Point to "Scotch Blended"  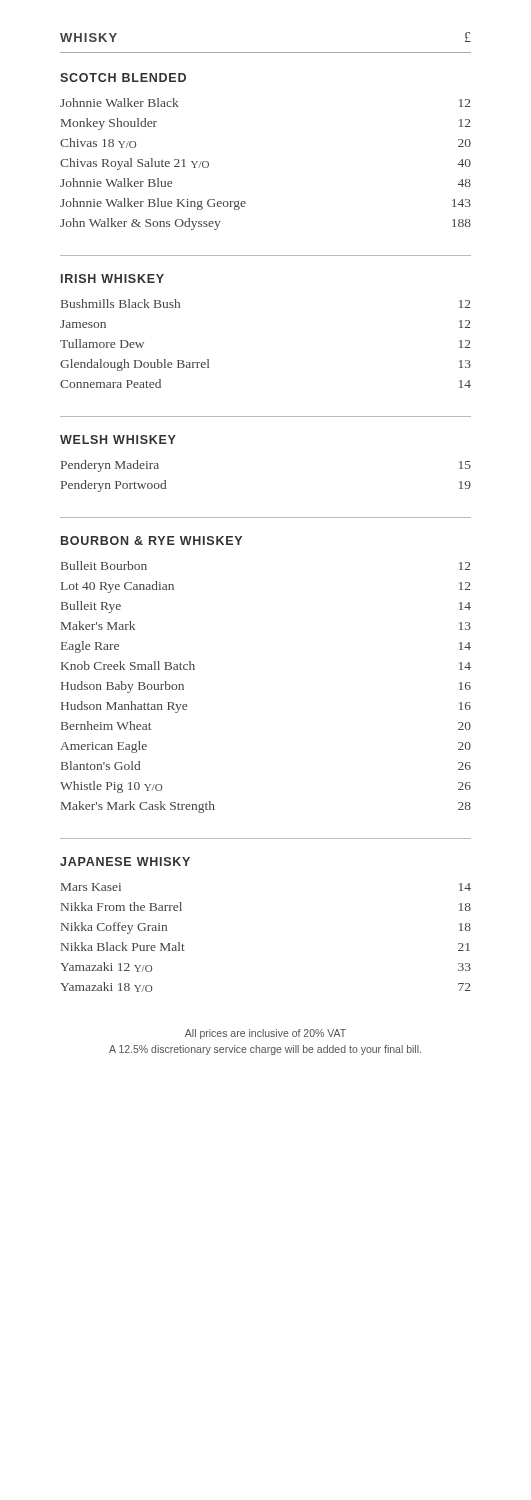[124, 78]
